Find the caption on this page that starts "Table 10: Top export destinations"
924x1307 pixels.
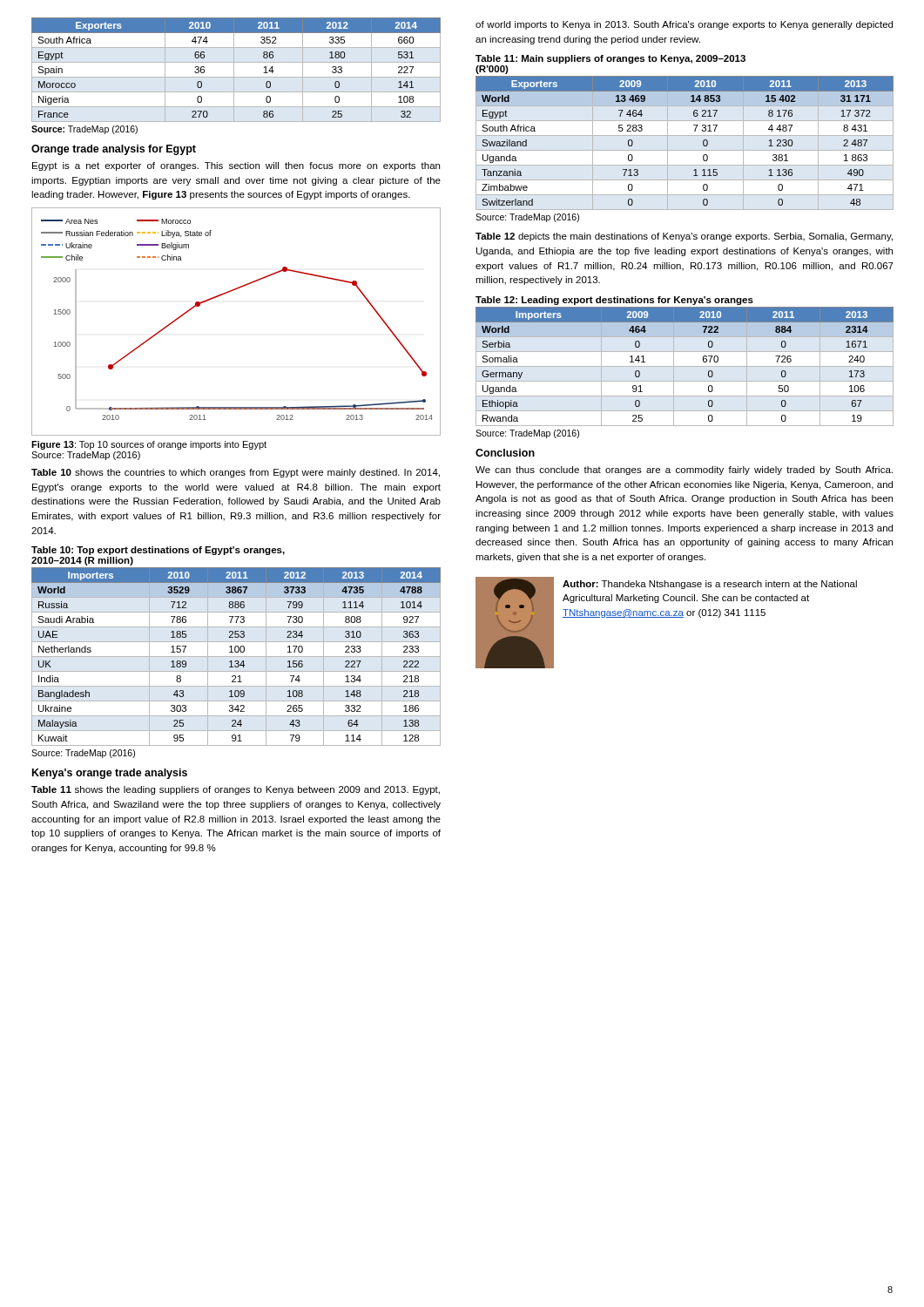158,555
